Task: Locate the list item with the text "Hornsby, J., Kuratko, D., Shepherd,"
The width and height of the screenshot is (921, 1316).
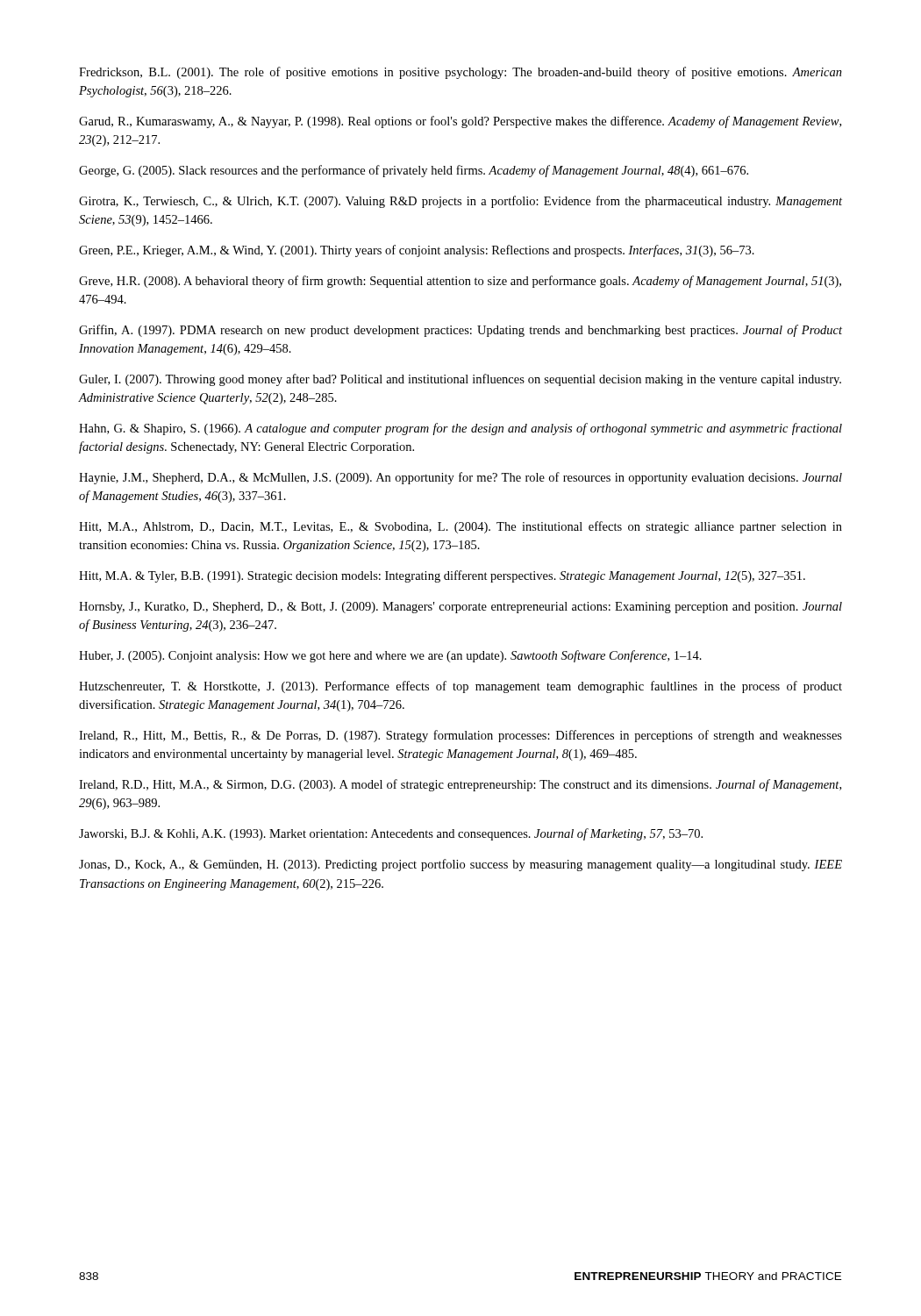Action: [x=460, y=616]
